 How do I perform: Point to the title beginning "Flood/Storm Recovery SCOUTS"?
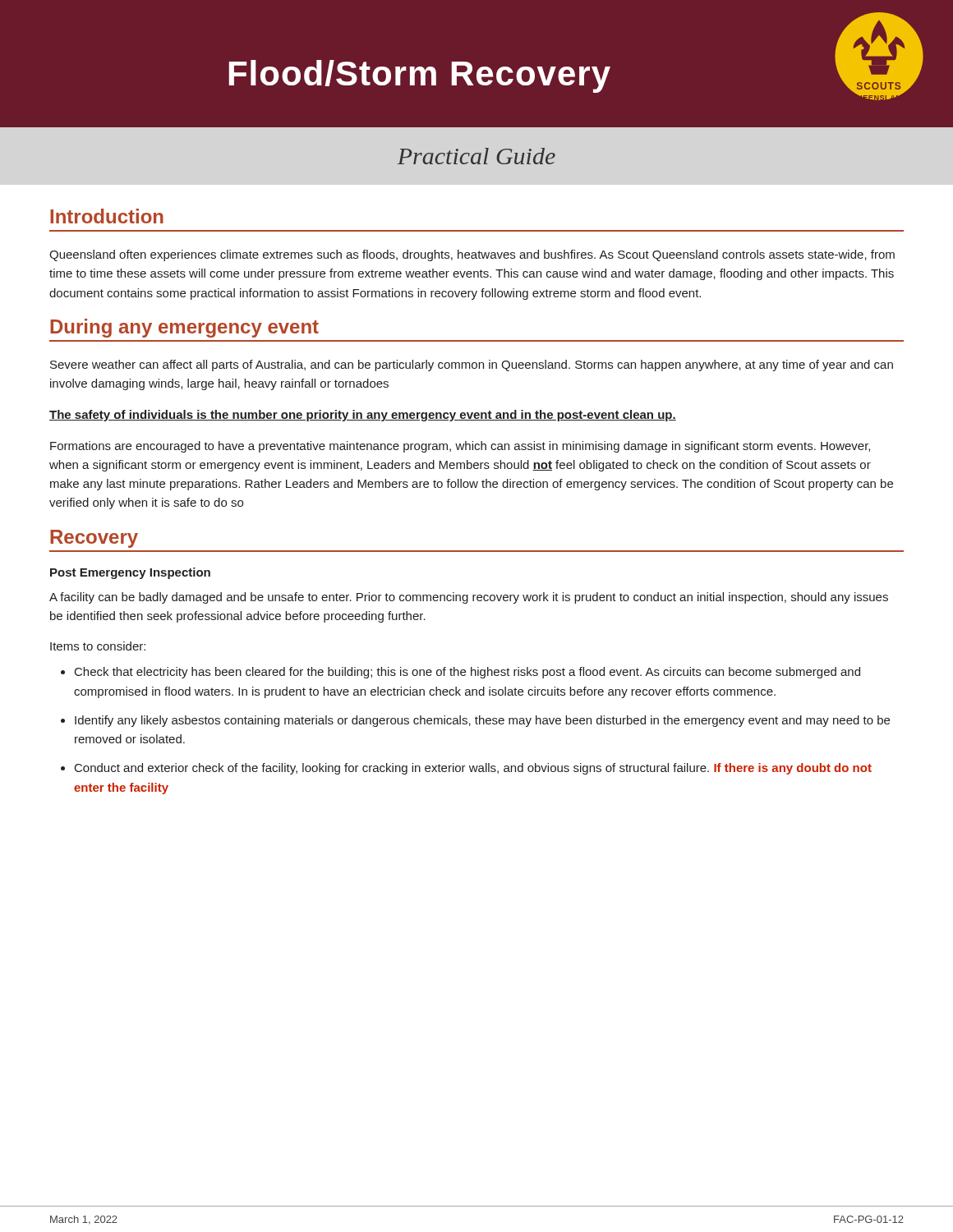(x=476, y=66)
